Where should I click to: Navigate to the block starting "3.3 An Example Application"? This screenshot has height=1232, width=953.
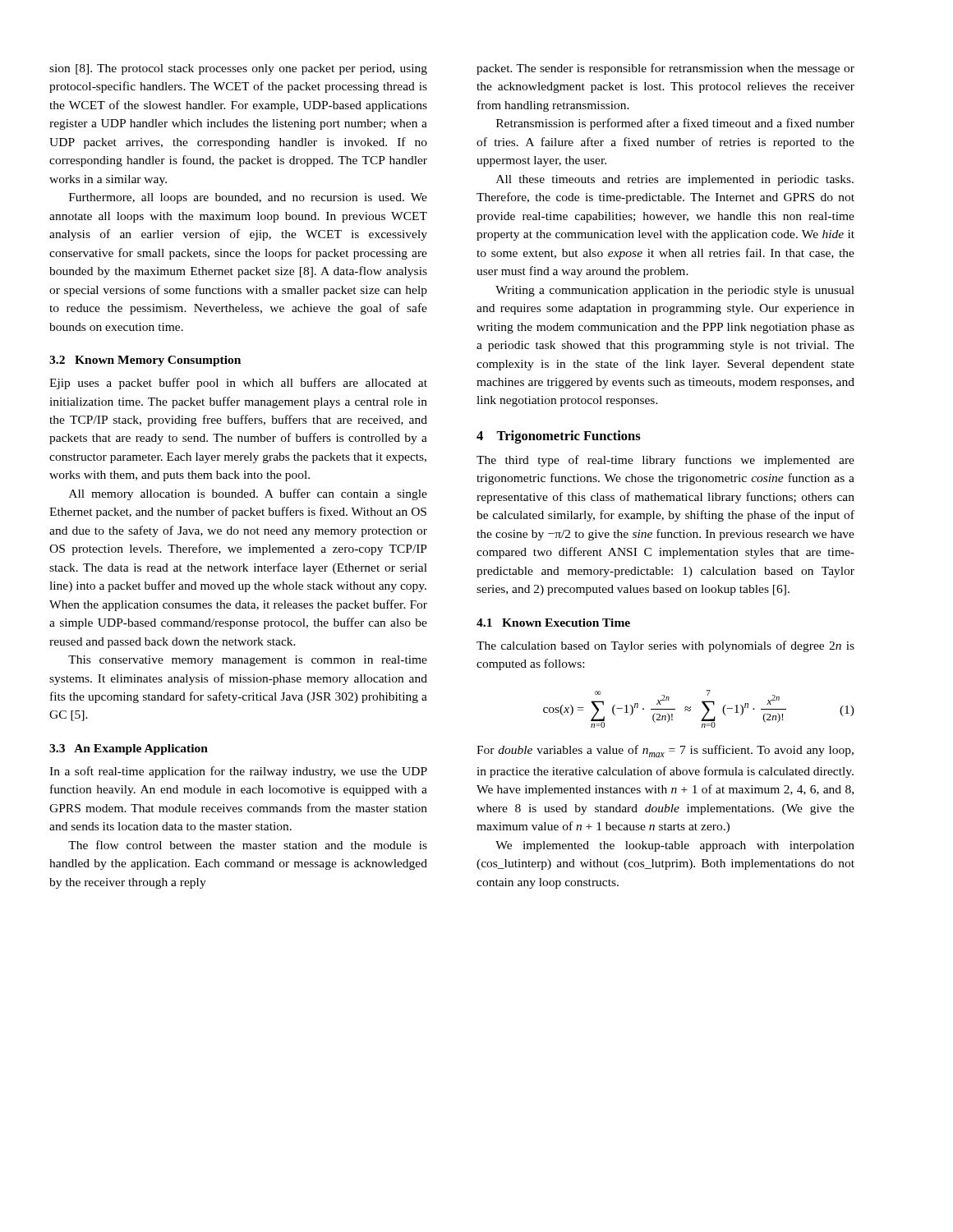coord(129,748)
